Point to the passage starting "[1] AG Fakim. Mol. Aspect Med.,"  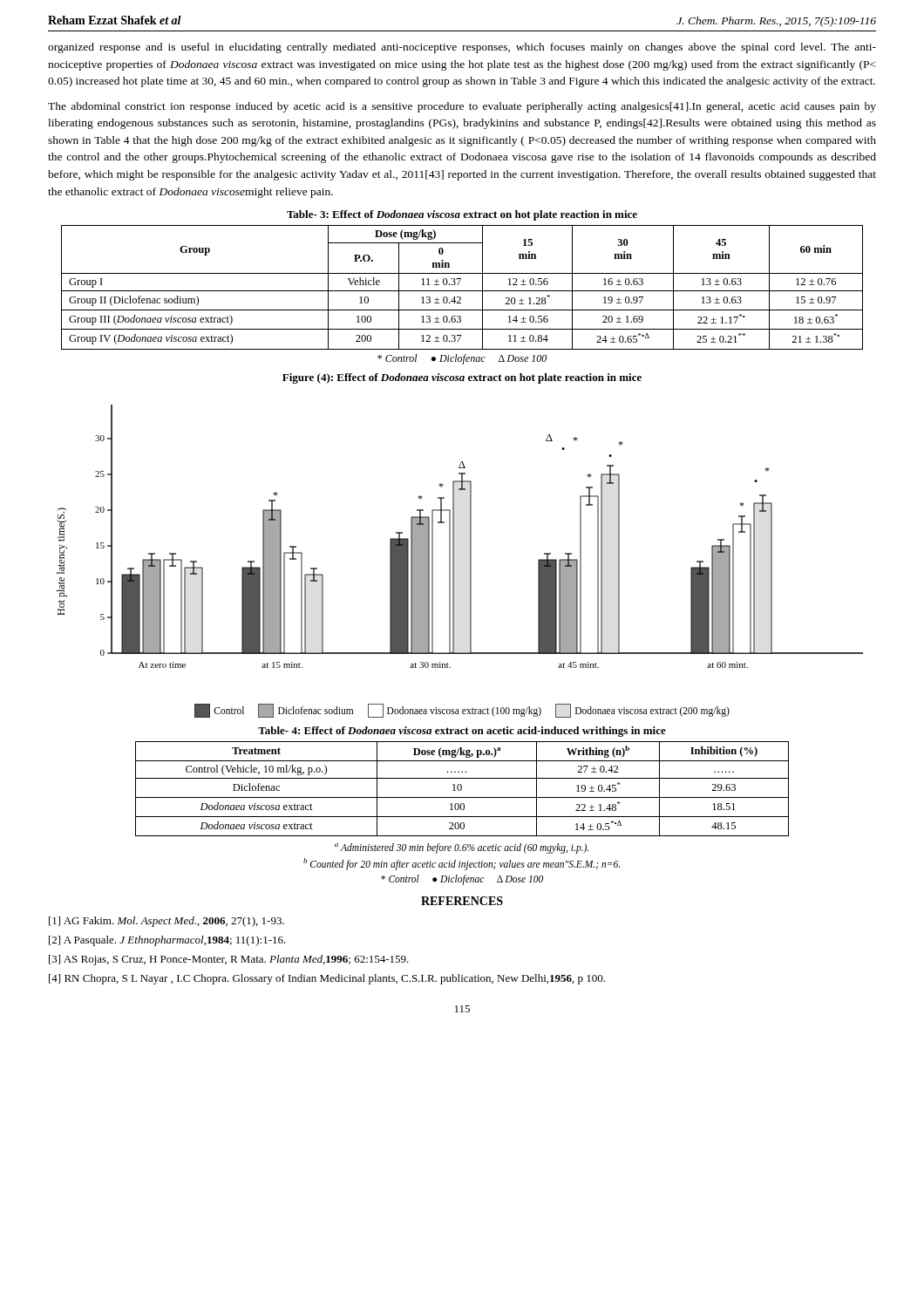point(166,920)
